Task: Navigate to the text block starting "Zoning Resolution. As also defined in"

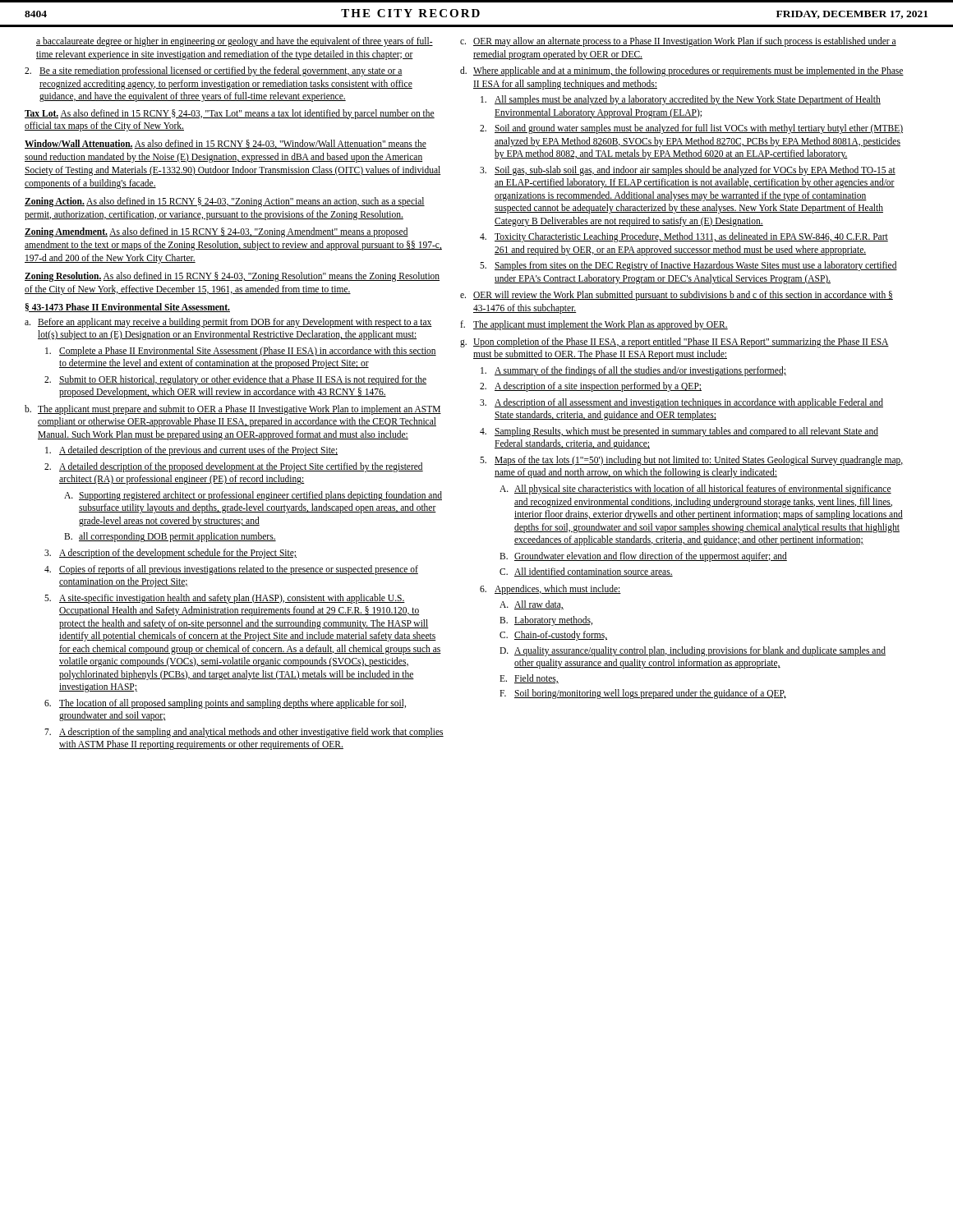Action: pyautogui.click(x=232, y=282)
